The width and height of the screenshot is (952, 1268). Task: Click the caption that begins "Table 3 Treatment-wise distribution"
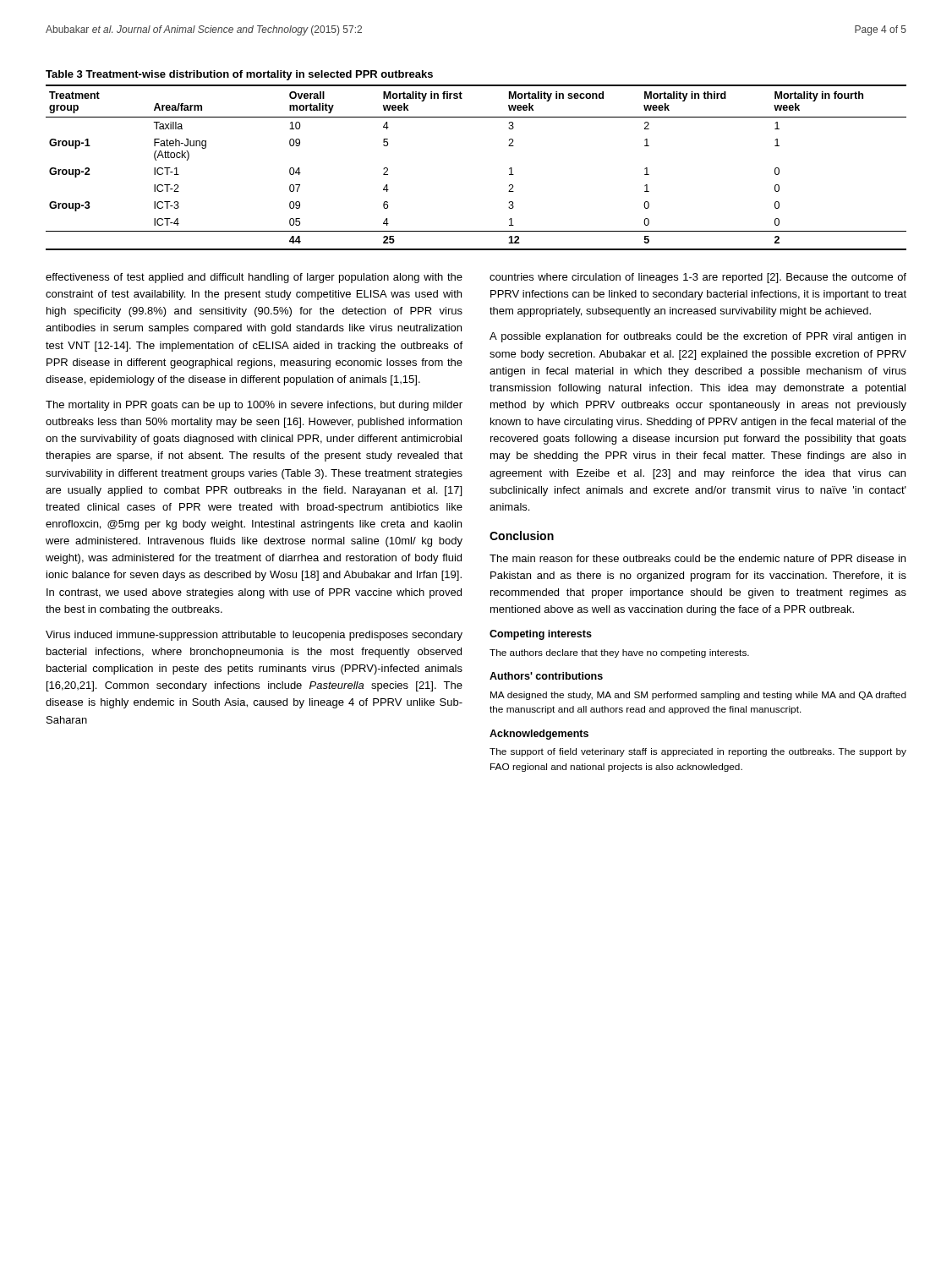click(239, 74)
